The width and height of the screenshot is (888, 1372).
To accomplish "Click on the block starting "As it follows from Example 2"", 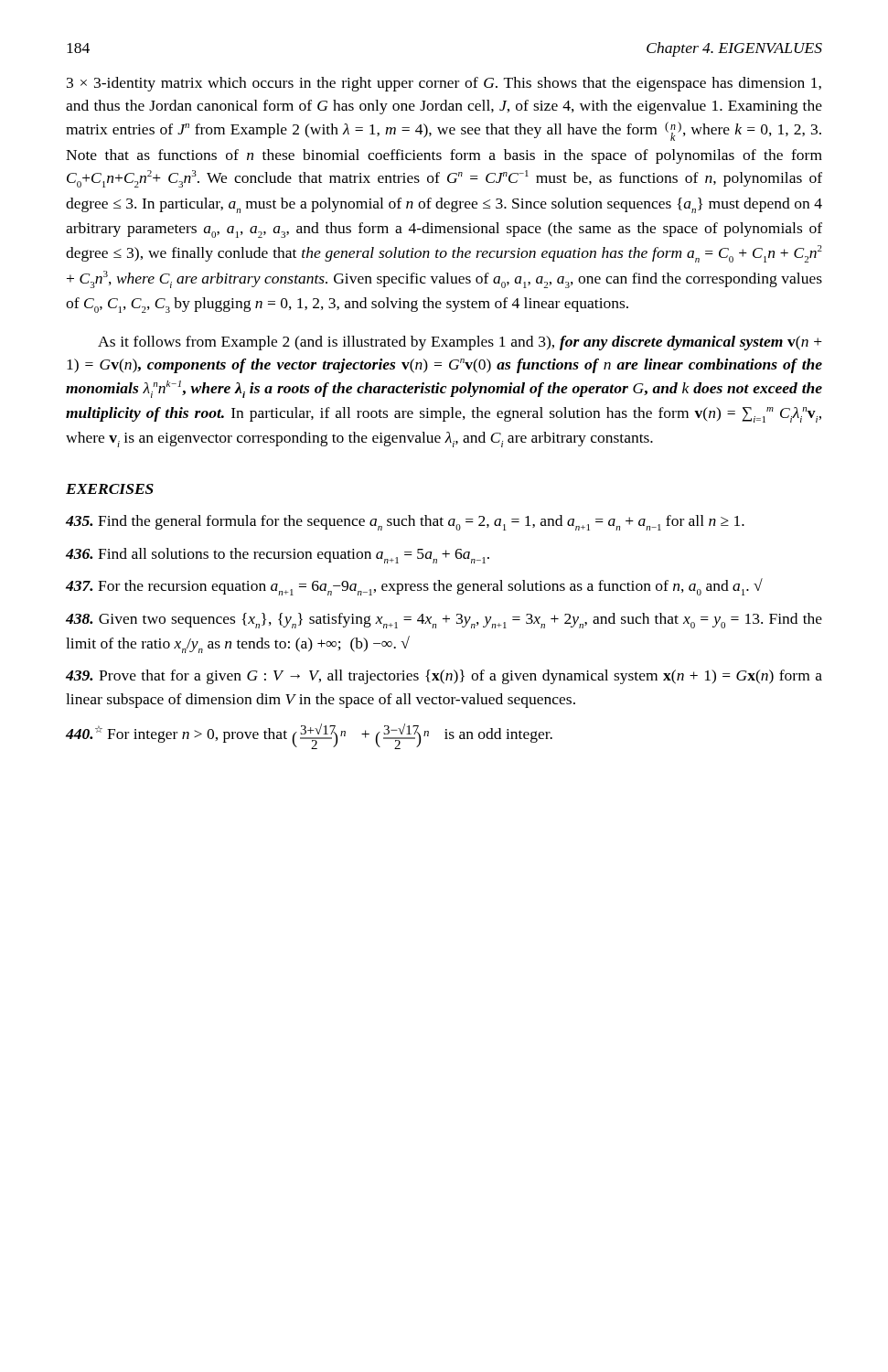I will (x=444, y=391).
